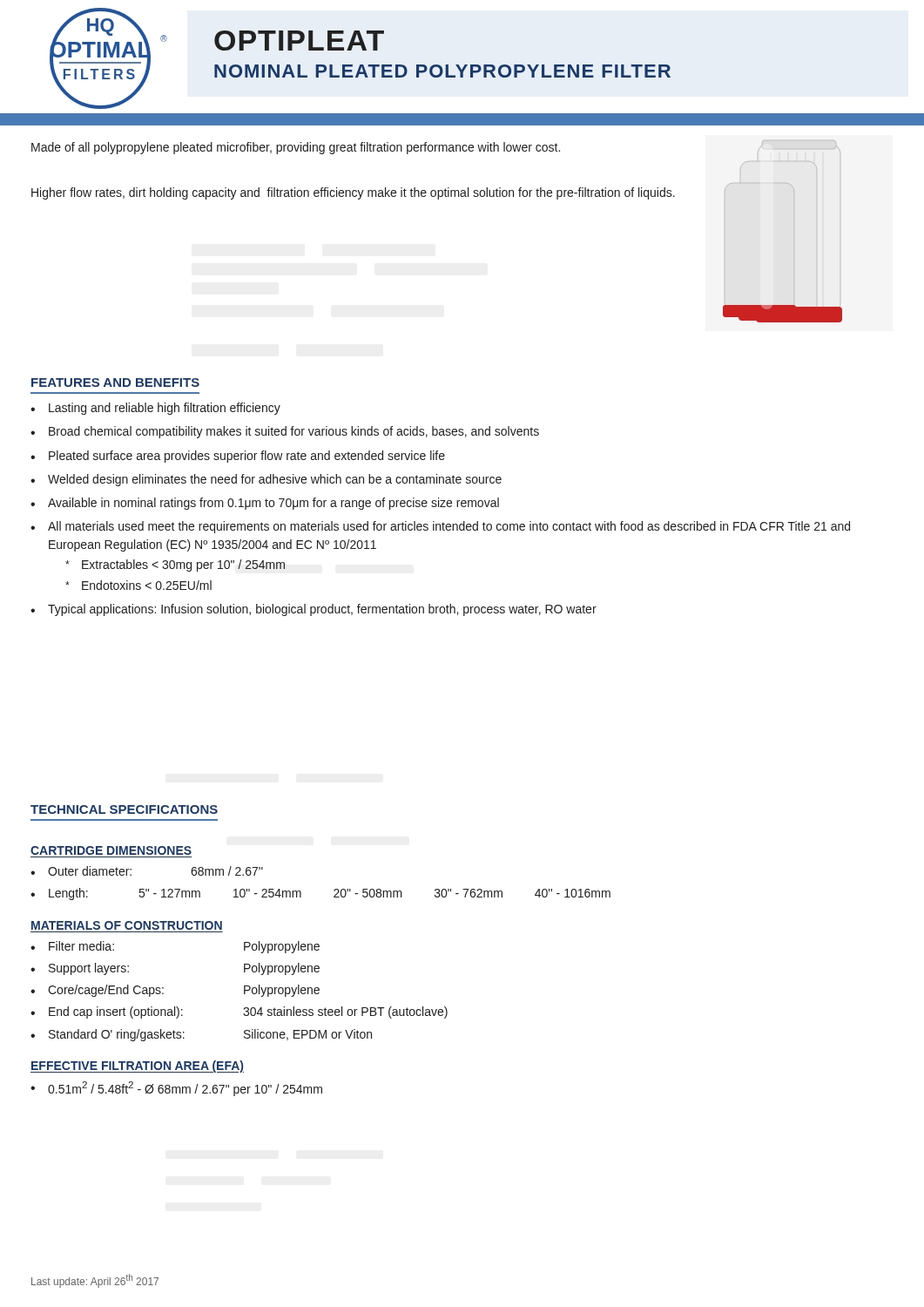
Task: Click on the logo
Action: click(x=100, y=58)
